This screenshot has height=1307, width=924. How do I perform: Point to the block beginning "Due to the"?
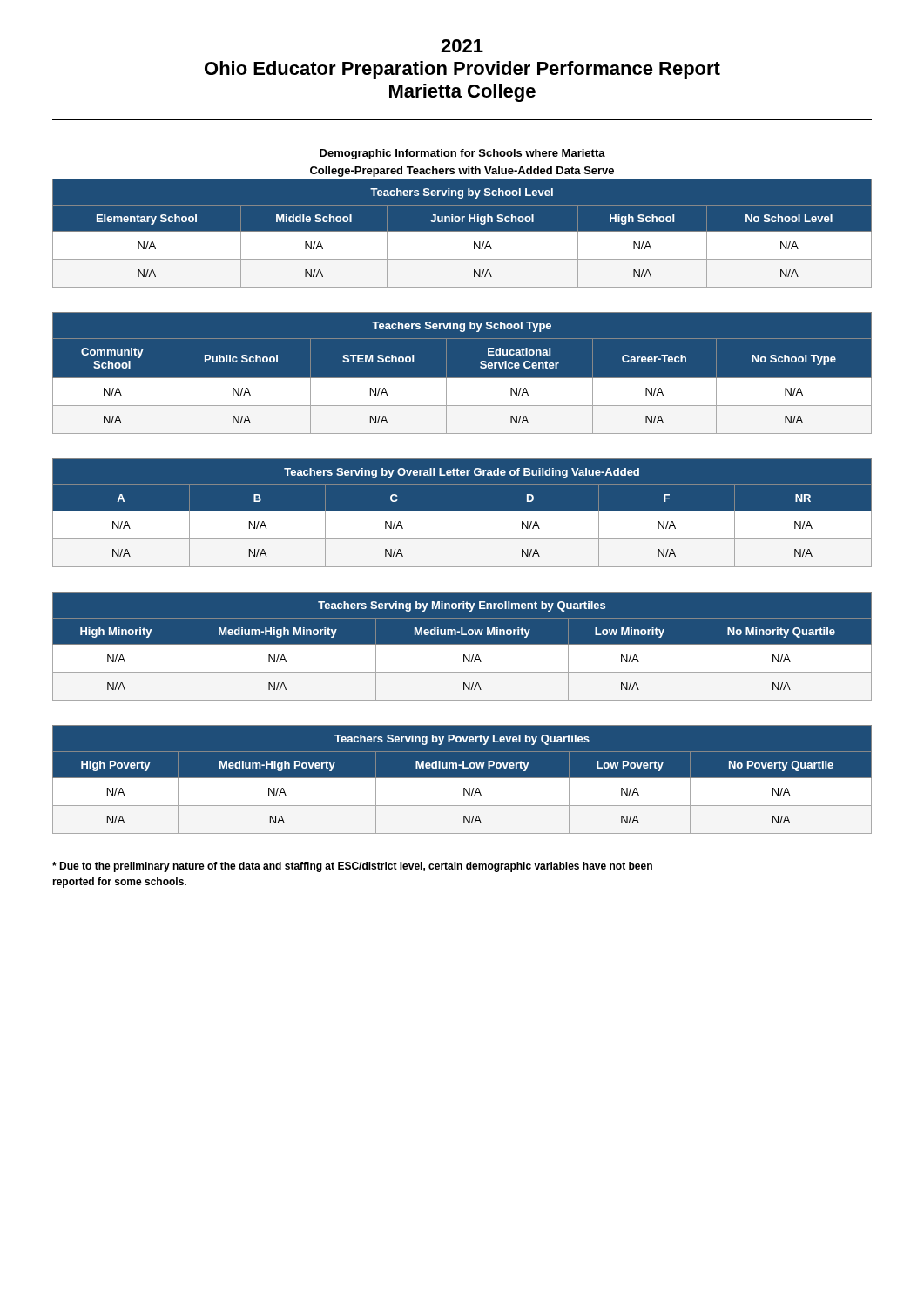coord(353,874)
